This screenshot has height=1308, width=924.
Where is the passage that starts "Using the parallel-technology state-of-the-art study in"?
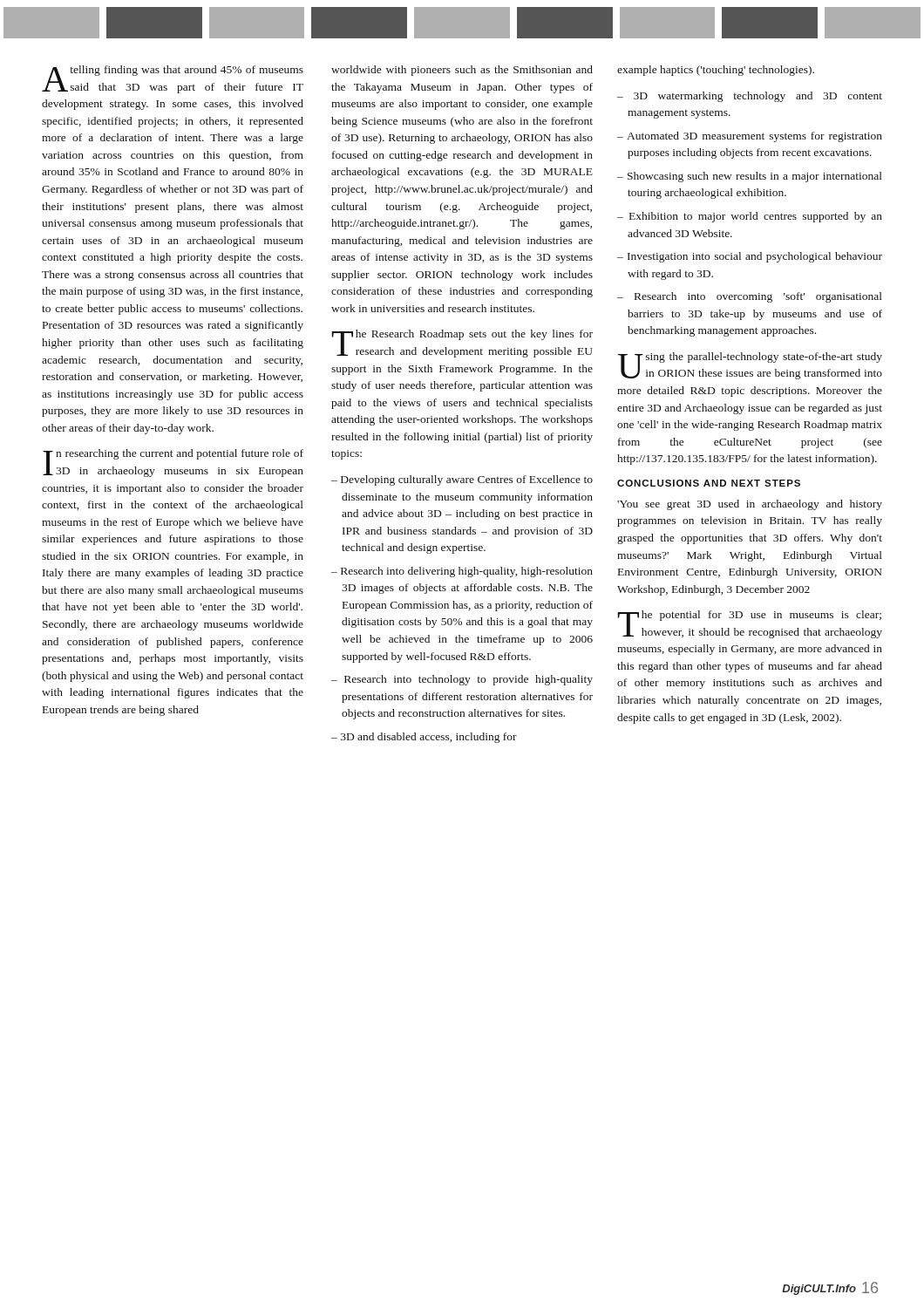coord(750,408)
